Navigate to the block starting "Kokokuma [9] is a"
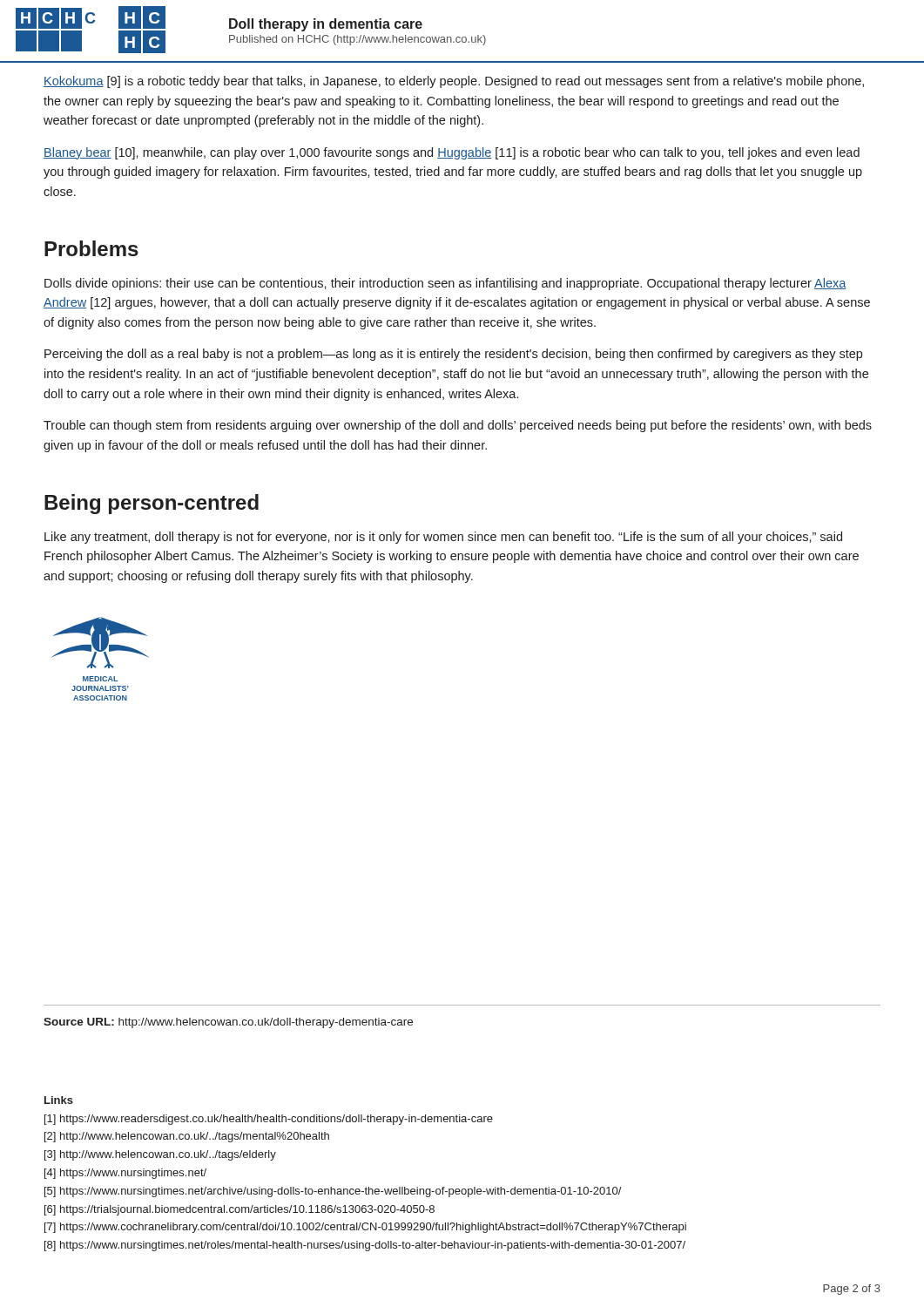Screen dimensions: 1307x924 [454, 101]
